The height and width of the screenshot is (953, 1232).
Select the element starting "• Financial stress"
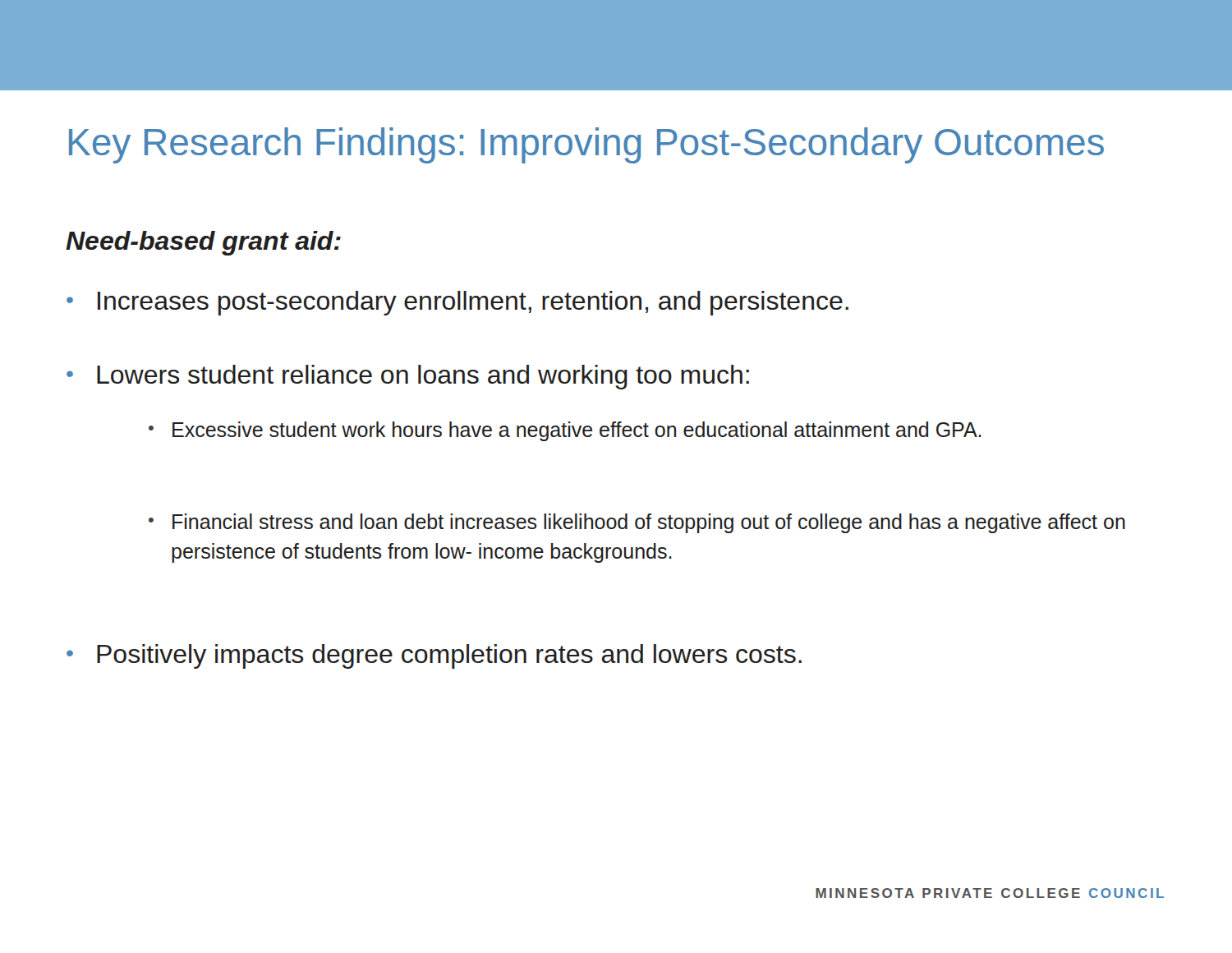(657, 537)
